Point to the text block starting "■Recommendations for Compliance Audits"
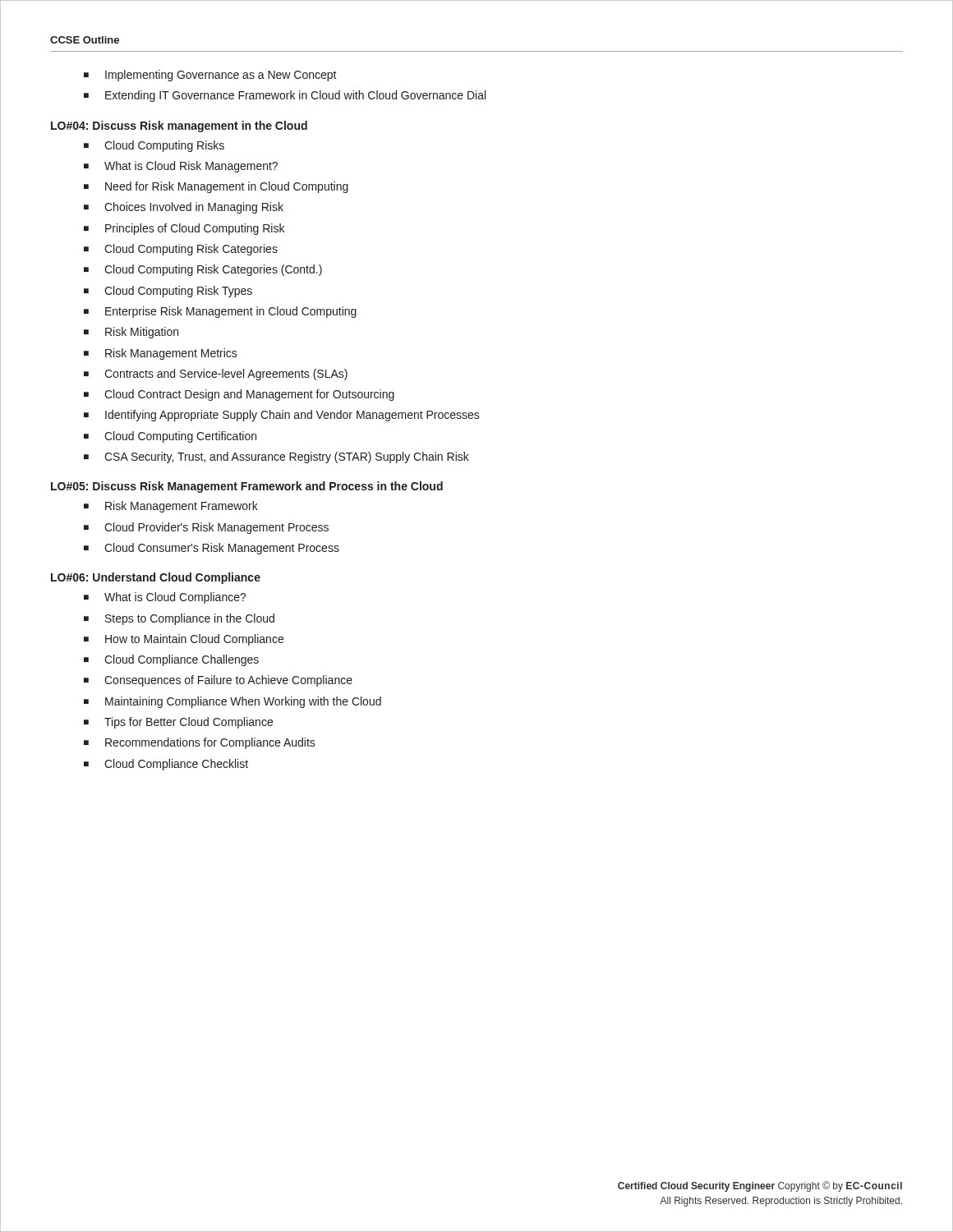Screen dimensions: 1232x953 pyautogui.click(x=200, y=743)
